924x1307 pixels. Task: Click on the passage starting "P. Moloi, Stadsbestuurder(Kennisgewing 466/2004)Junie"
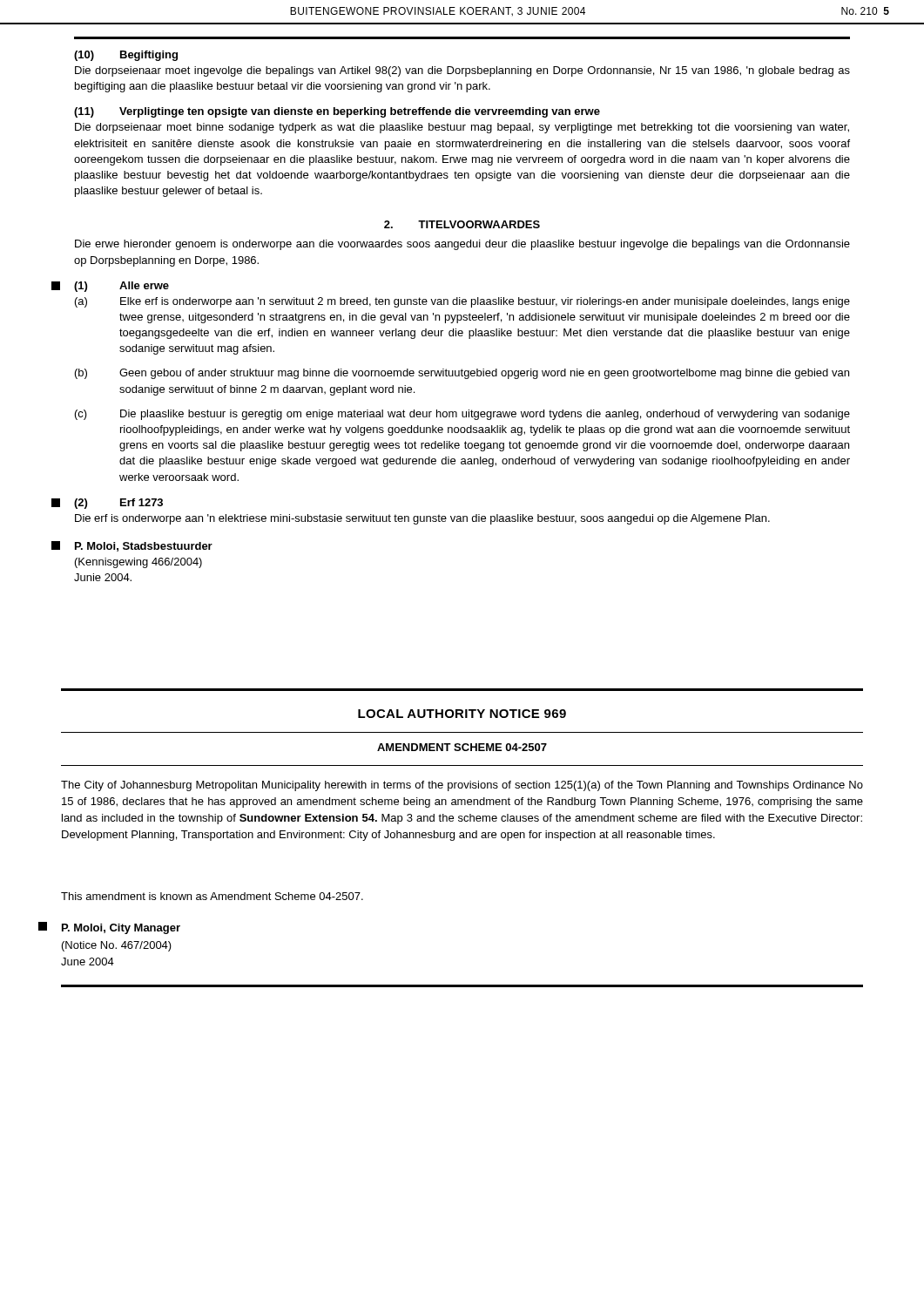(143, 562)
